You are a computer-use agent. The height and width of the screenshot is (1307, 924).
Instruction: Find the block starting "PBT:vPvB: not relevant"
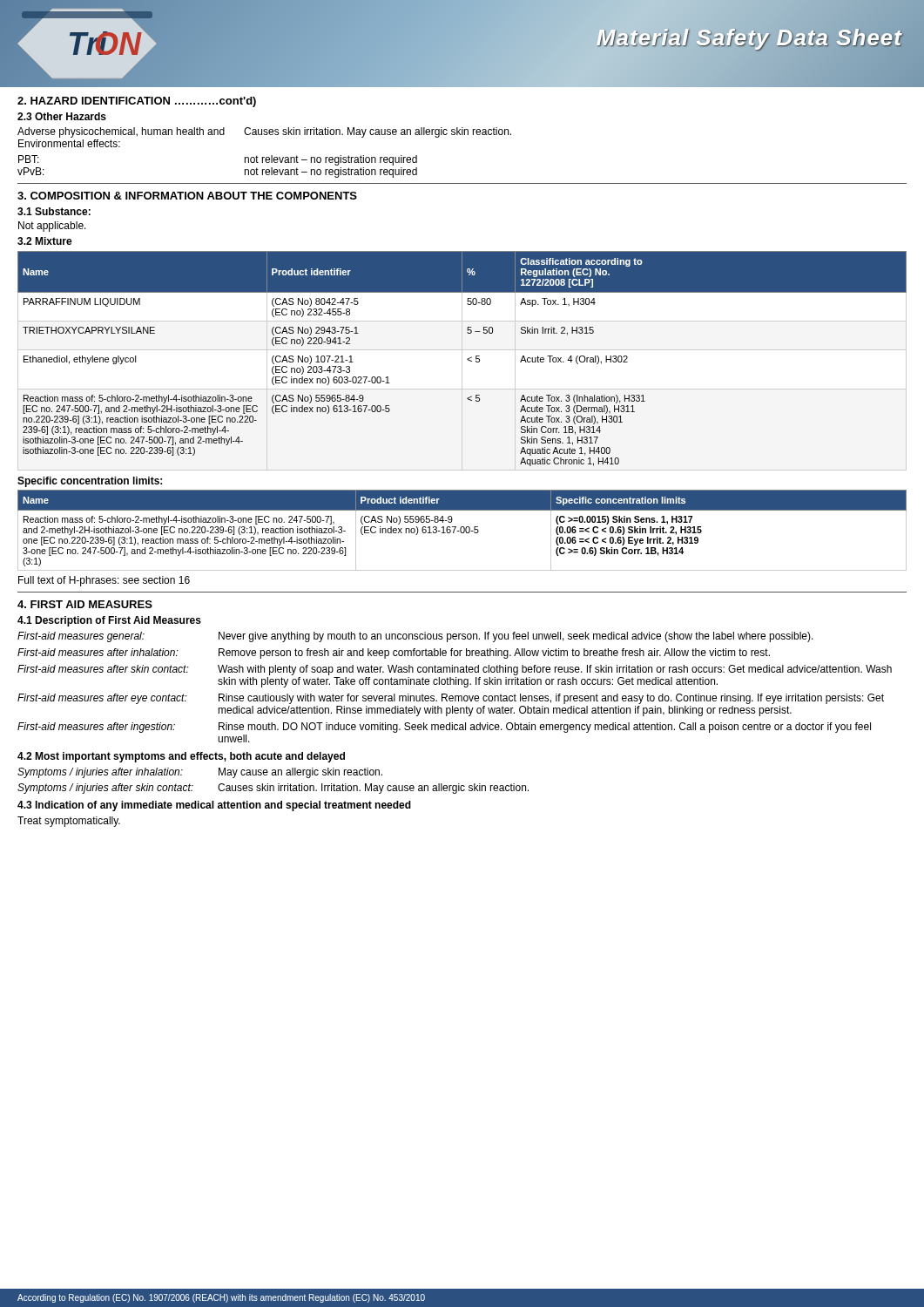(x=31, y=161)
